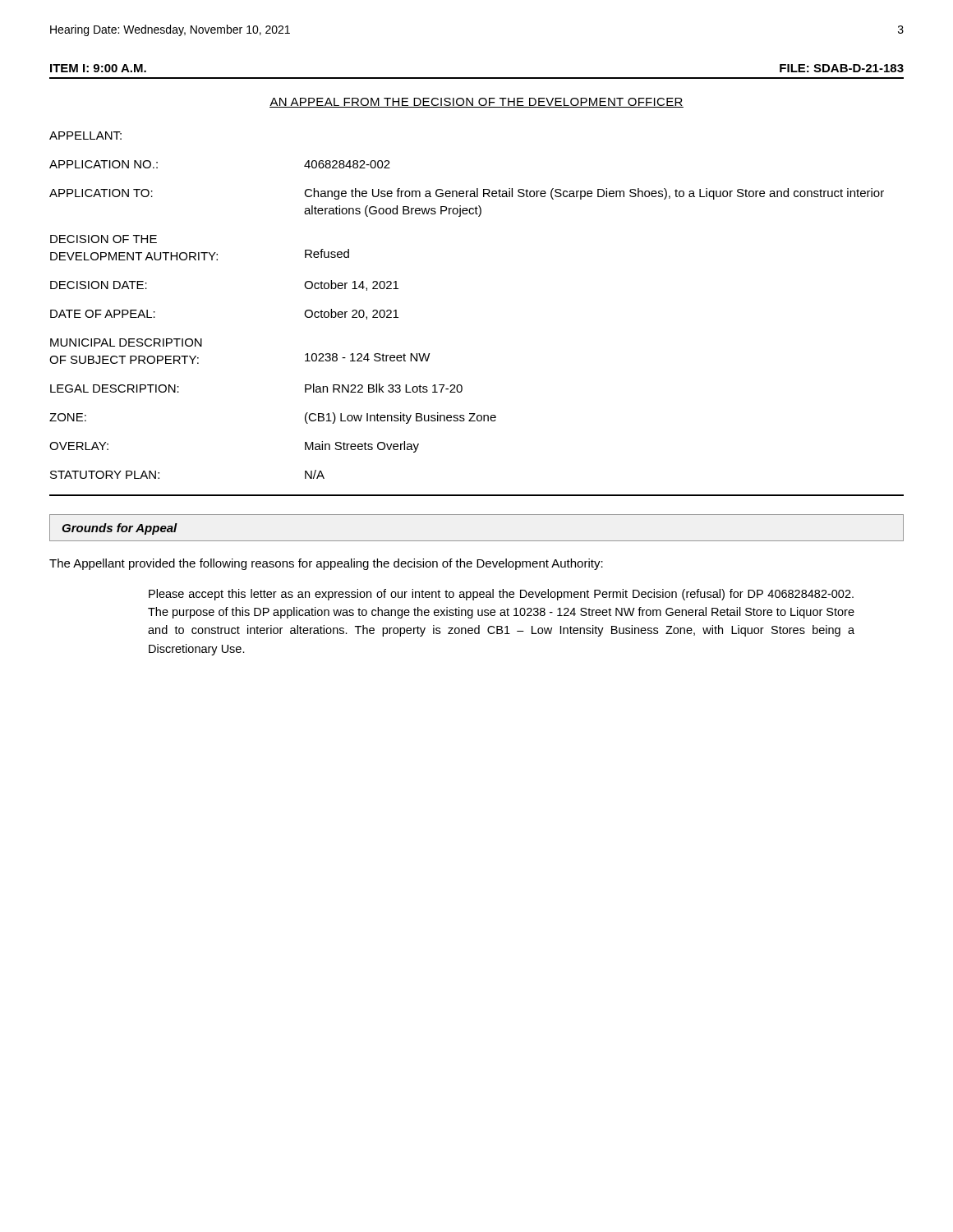The height and width of the screenshot is (1232, 953).
Task: Select the title with the text "AN APPEAL FROM THE"
Action: tap(476, 101)
